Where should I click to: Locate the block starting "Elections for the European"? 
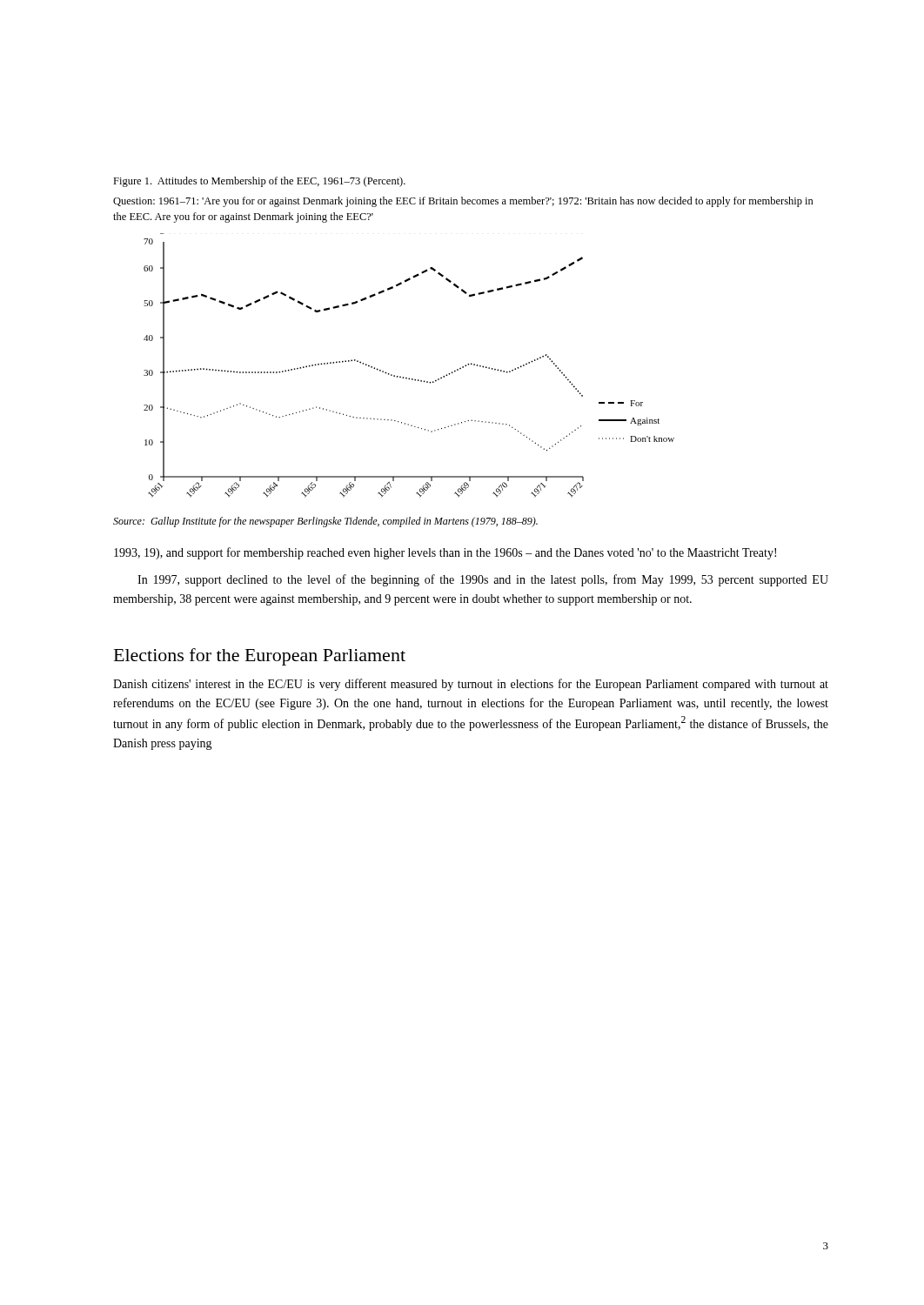point(259,655)
